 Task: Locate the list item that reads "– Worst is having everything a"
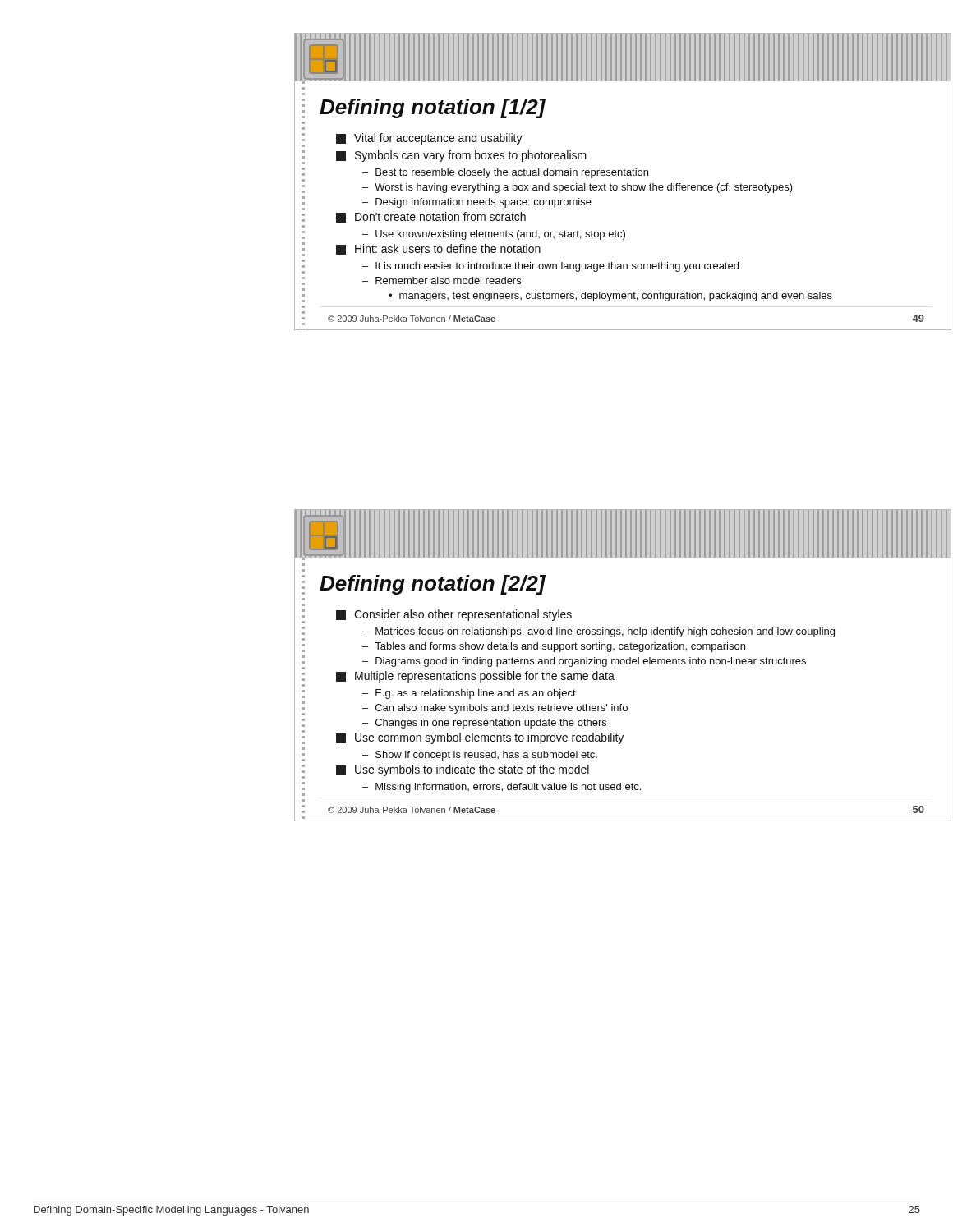578,187
